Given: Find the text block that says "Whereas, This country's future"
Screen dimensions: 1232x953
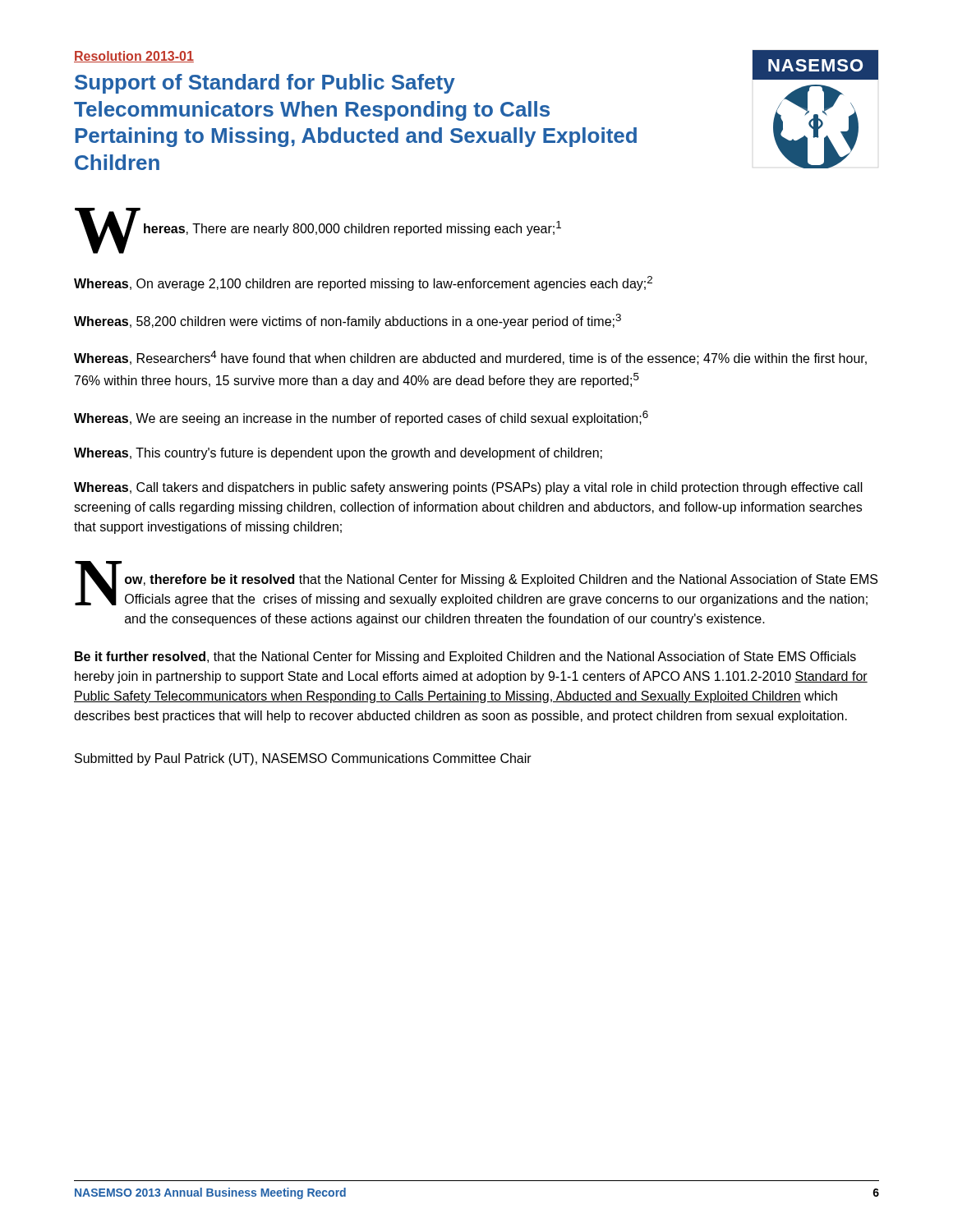Looking at the screenshot, I should click(x=339, y=453).
